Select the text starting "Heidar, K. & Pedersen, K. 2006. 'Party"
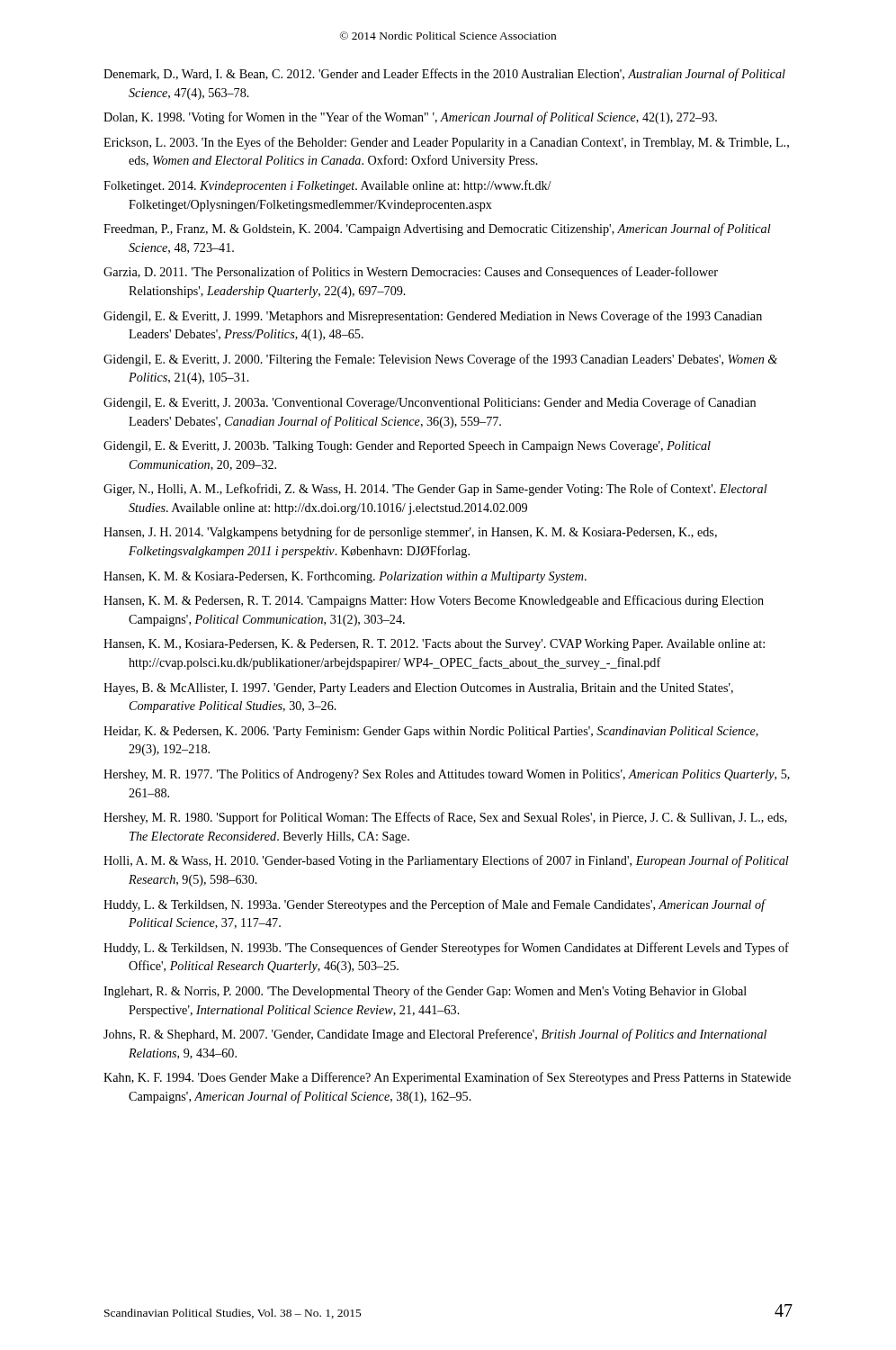 (x=431, y=740)
